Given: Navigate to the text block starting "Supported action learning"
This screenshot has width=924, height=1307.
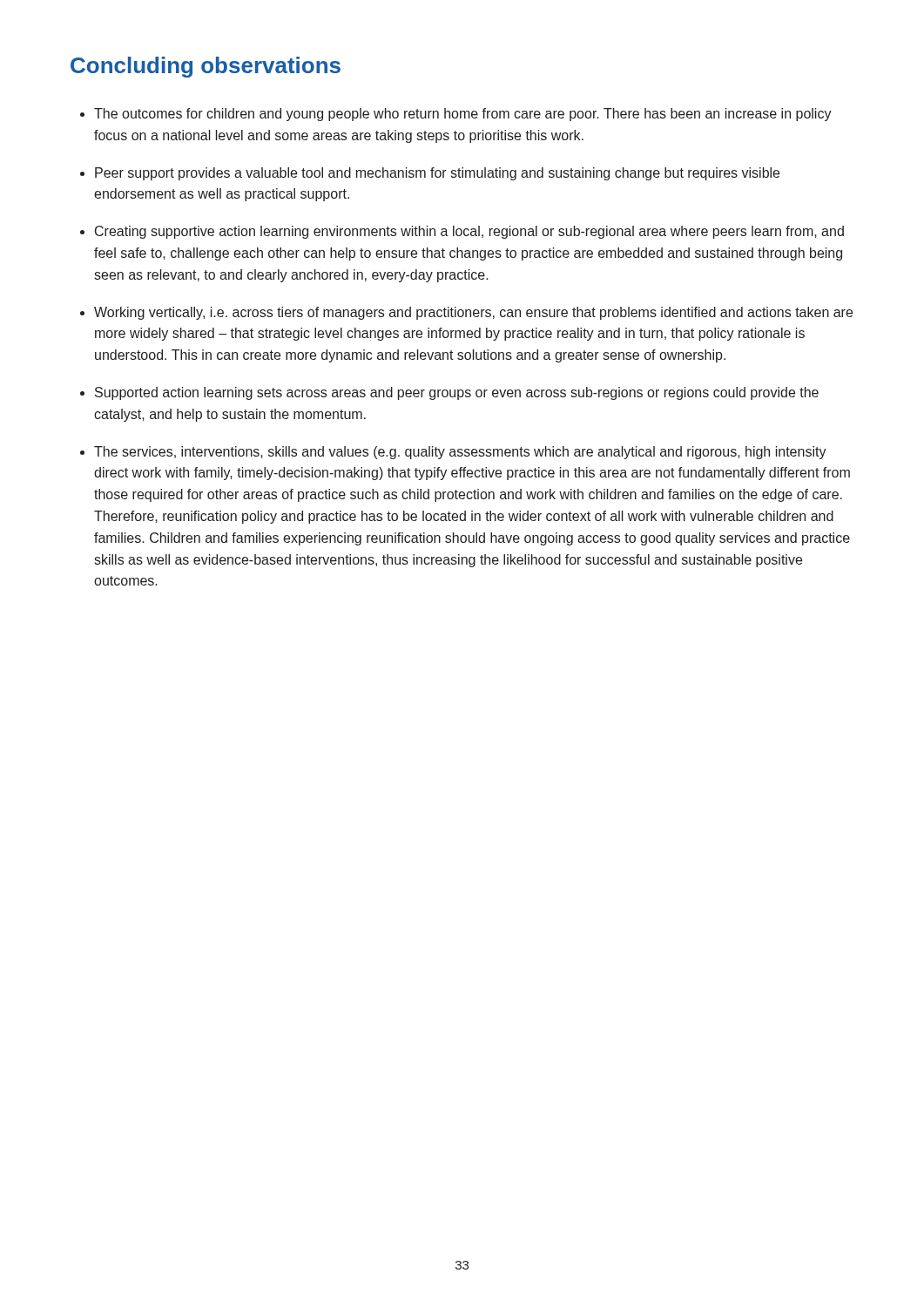Looking at the screenshot, I should point(474,404).
